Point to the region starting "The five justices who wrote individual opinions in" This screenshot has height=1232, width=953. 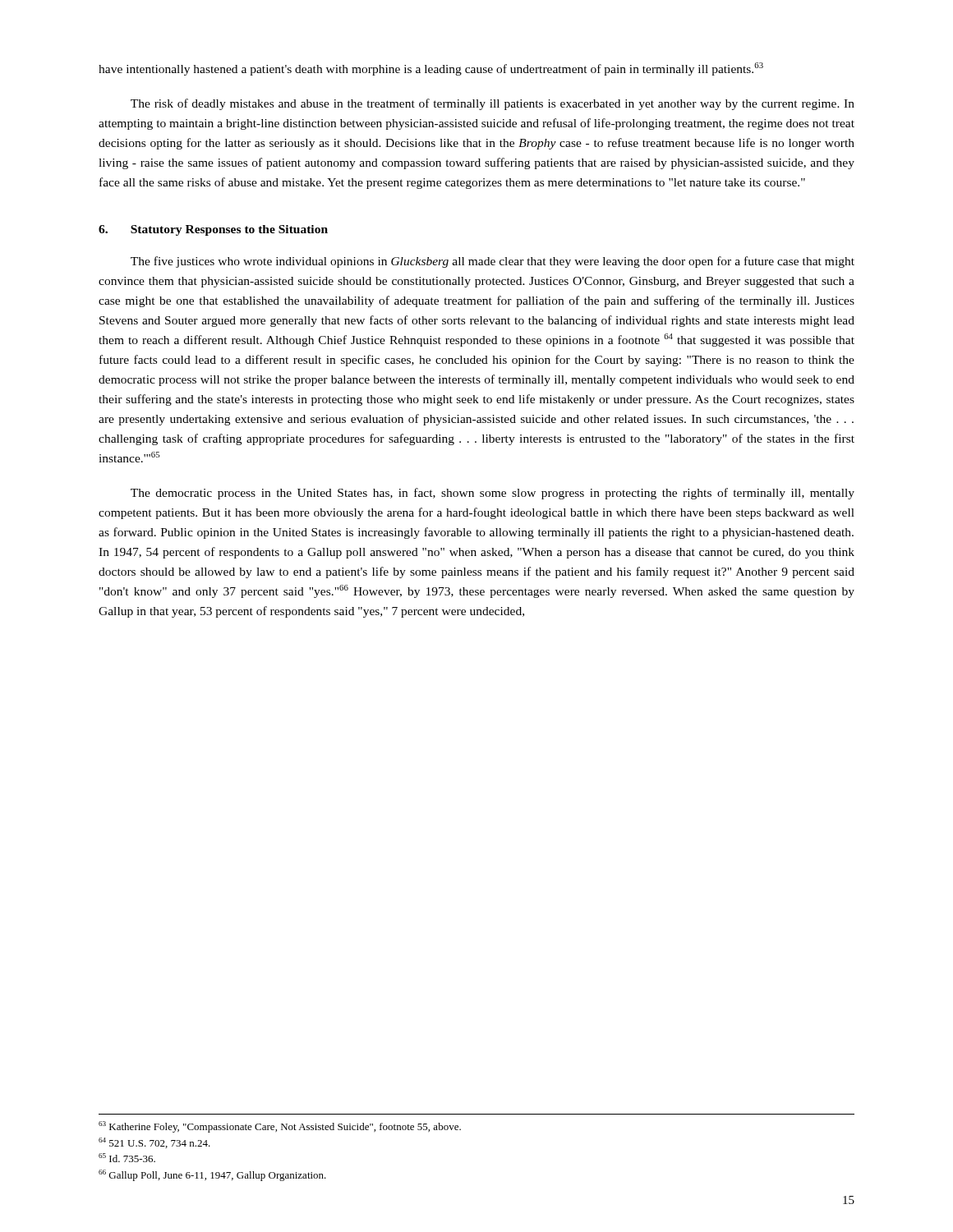tap(476, 360)
